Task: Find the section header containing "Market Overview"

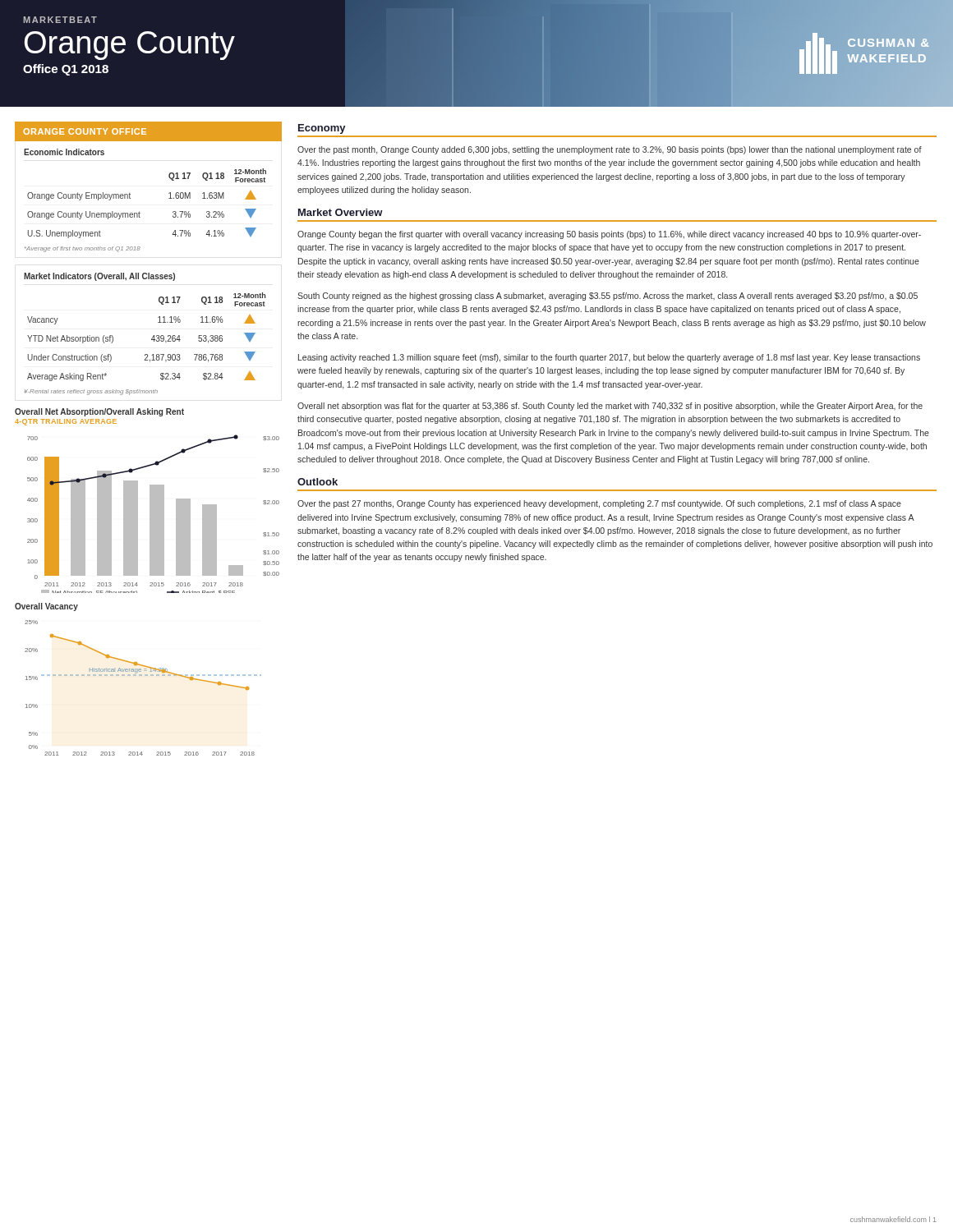Action: 340,212
